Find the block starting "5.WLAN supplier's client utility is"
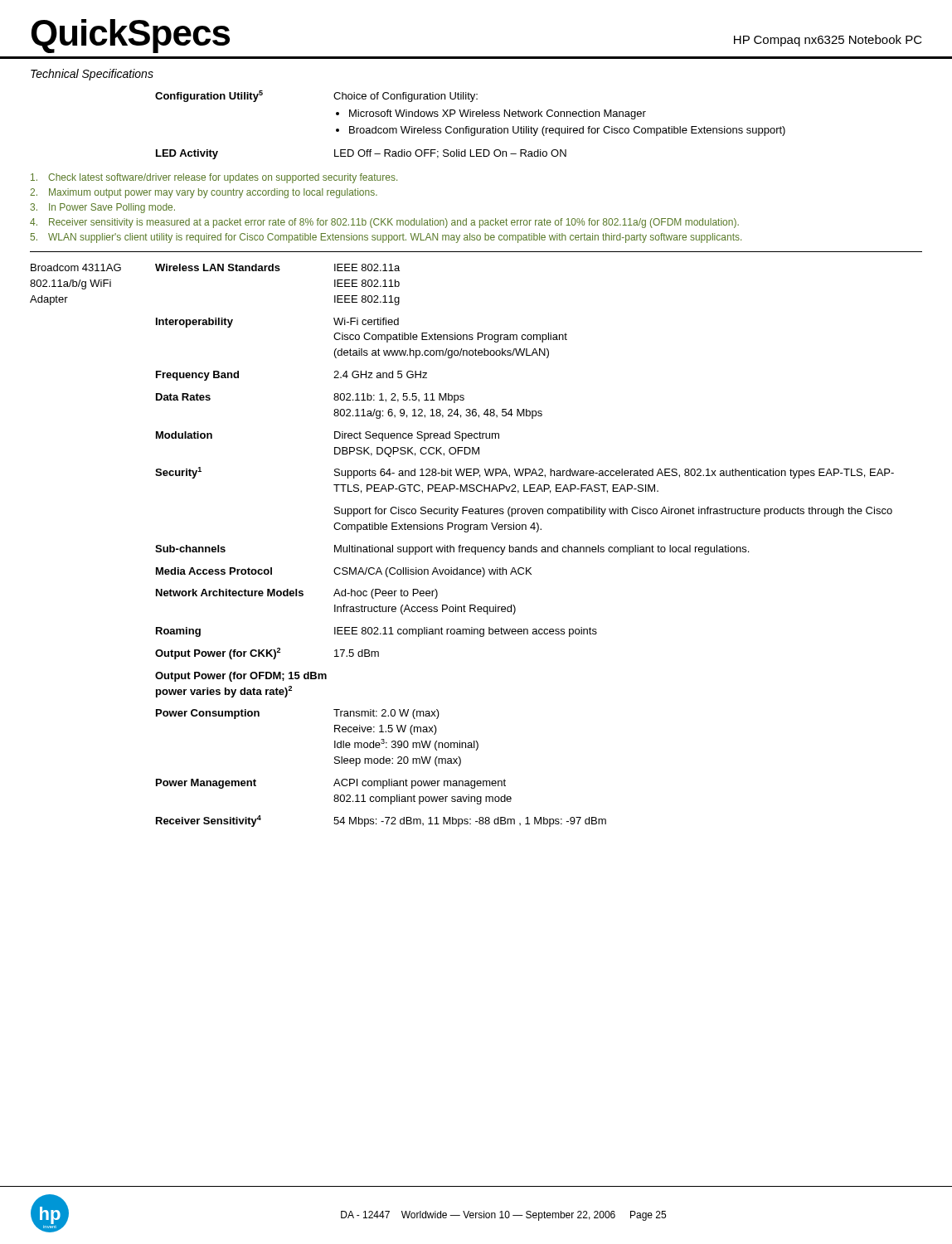 (x=386, y=237)
